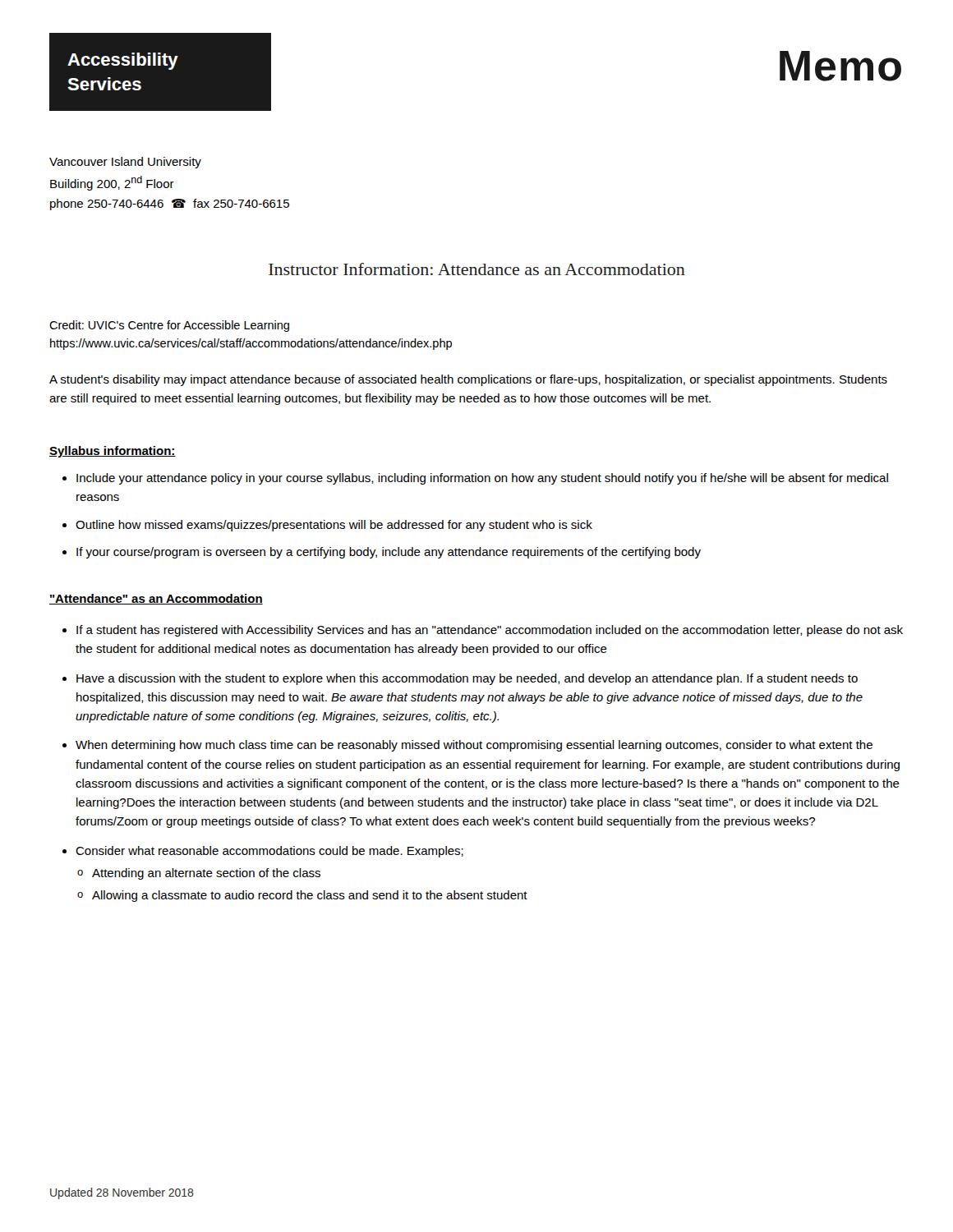
Task: Locate the region starting "Credit: UVIC's Centre for Accessible"
Action: [x=251, y=334]
